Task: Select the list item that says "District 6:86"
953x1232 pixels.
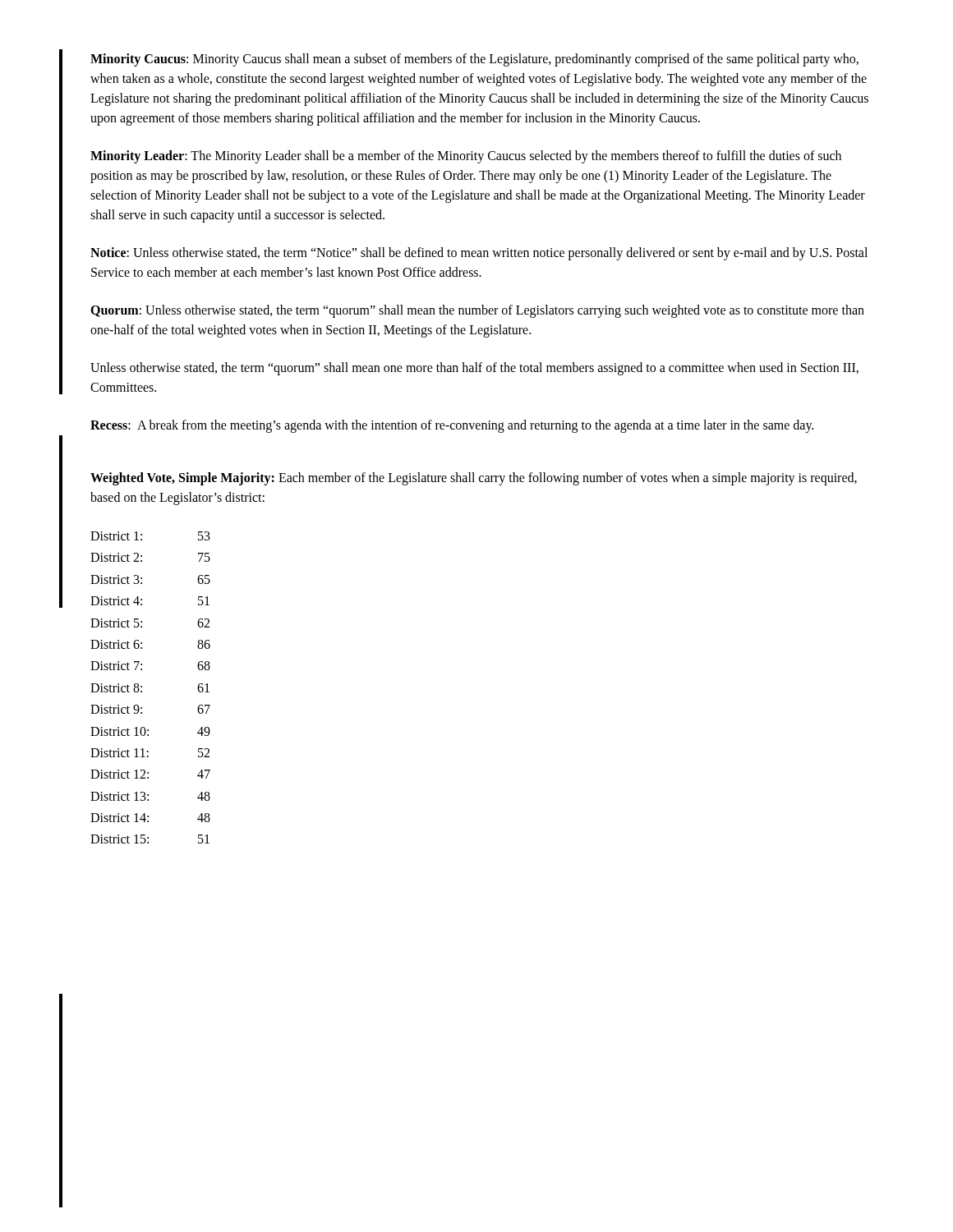Action: [150, 645]
